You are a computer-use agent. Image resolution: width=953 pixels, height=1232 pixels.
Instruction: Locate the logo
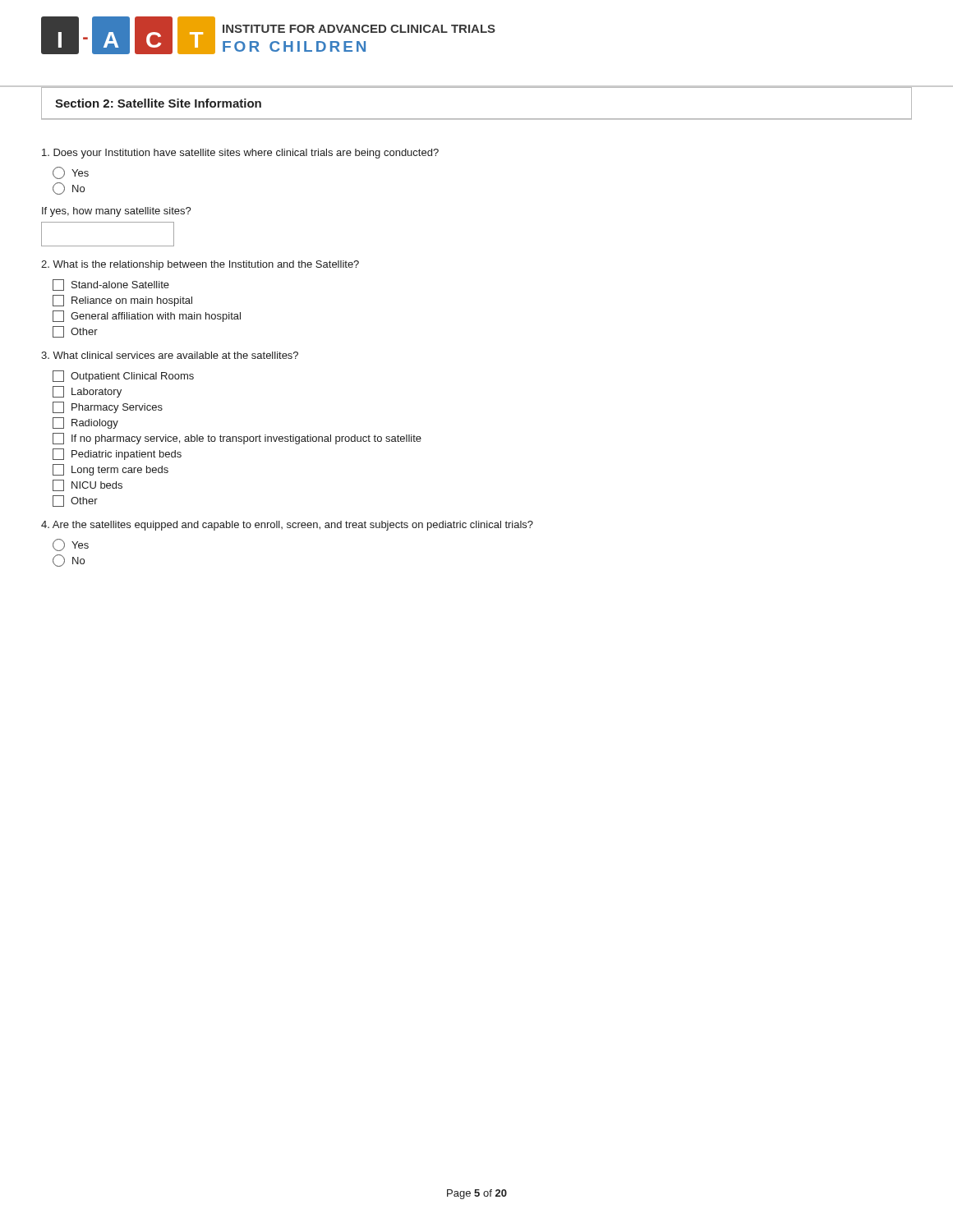476,44
